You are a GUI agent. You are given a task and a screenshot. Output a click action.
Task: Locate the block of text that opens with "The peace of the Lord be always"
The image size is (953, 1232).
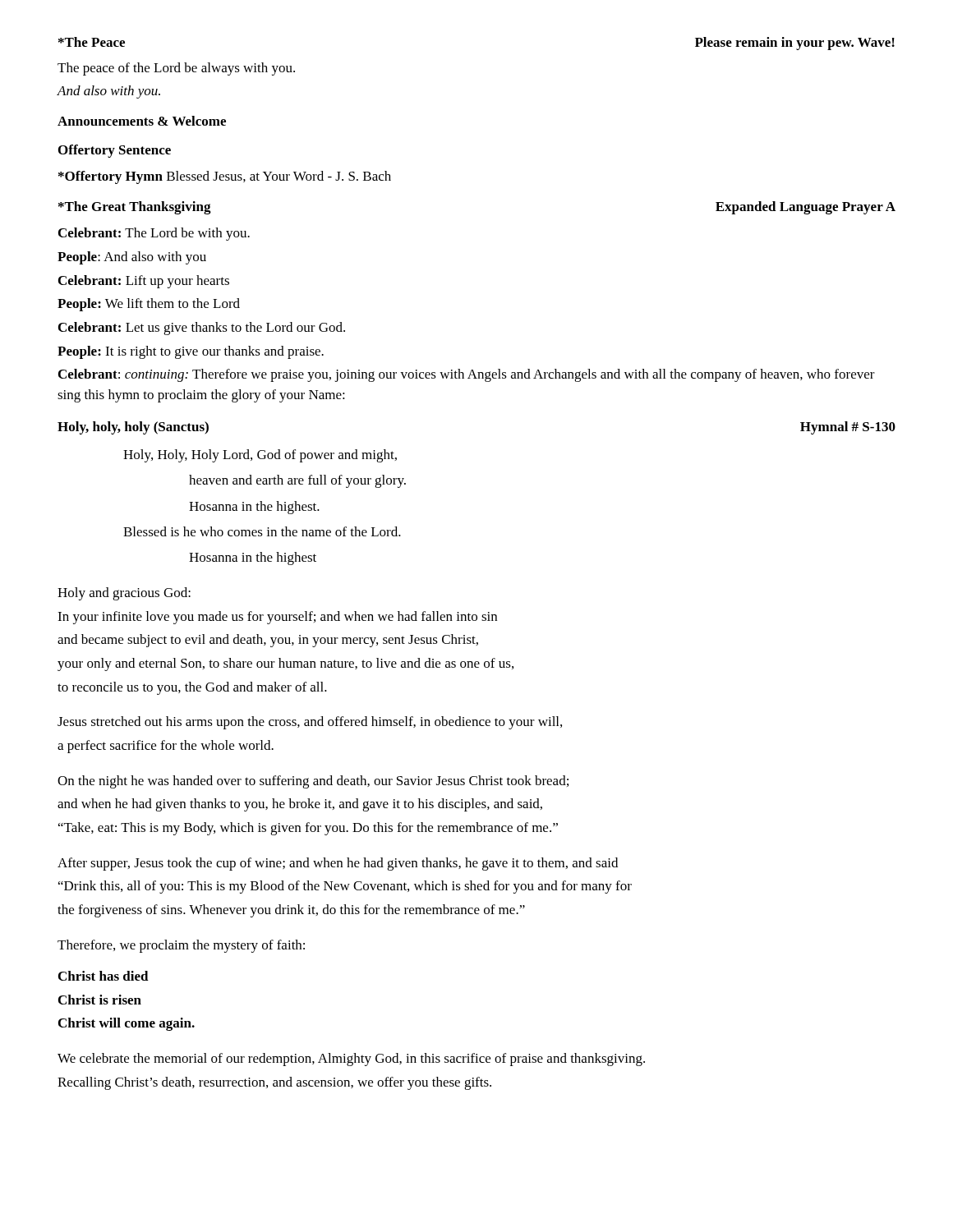click(x=176, y=69)
